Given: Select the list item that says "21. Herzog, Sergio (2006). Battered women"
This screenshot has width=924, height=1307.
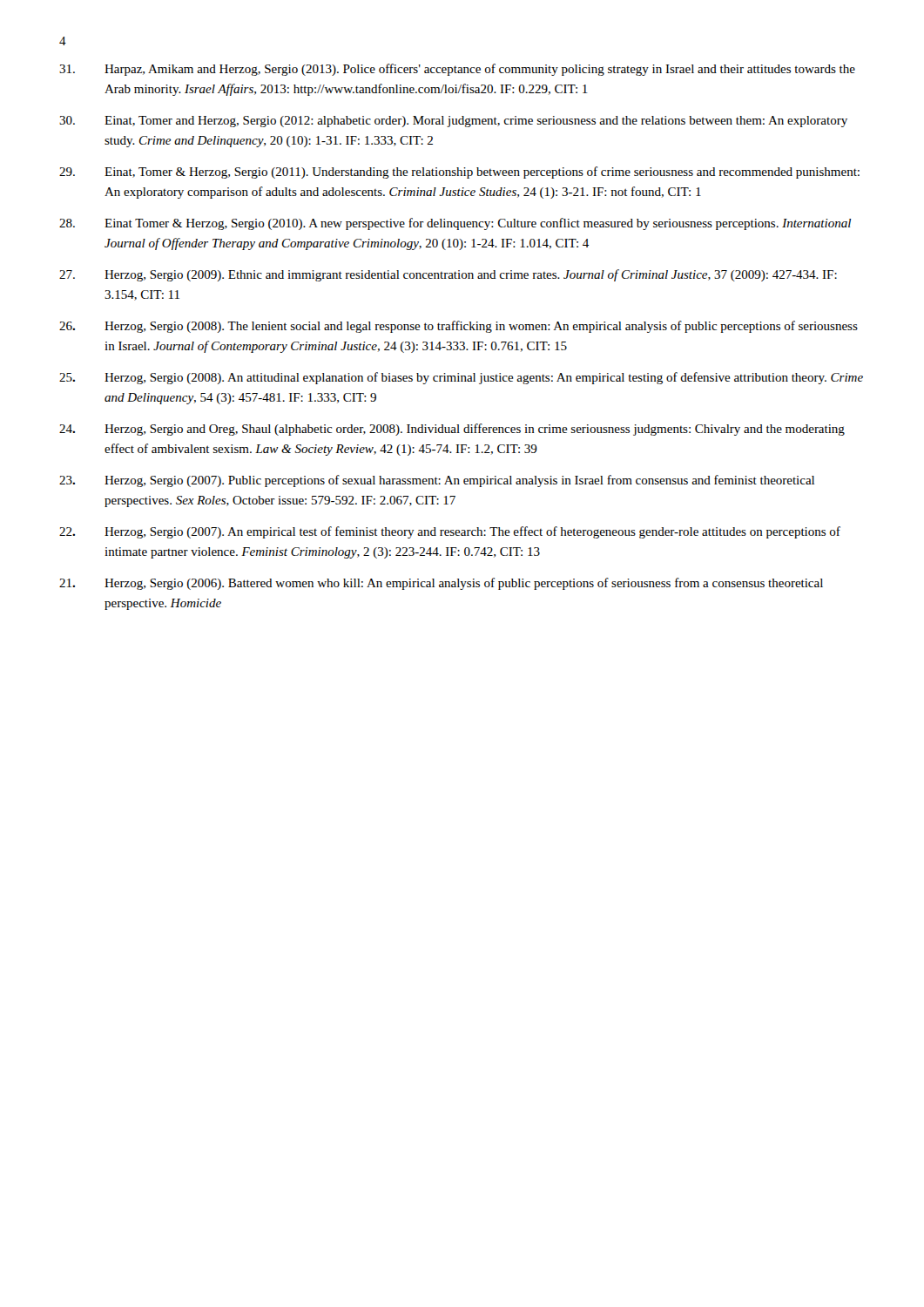Looking at the screenshot, I should (462, 593).
